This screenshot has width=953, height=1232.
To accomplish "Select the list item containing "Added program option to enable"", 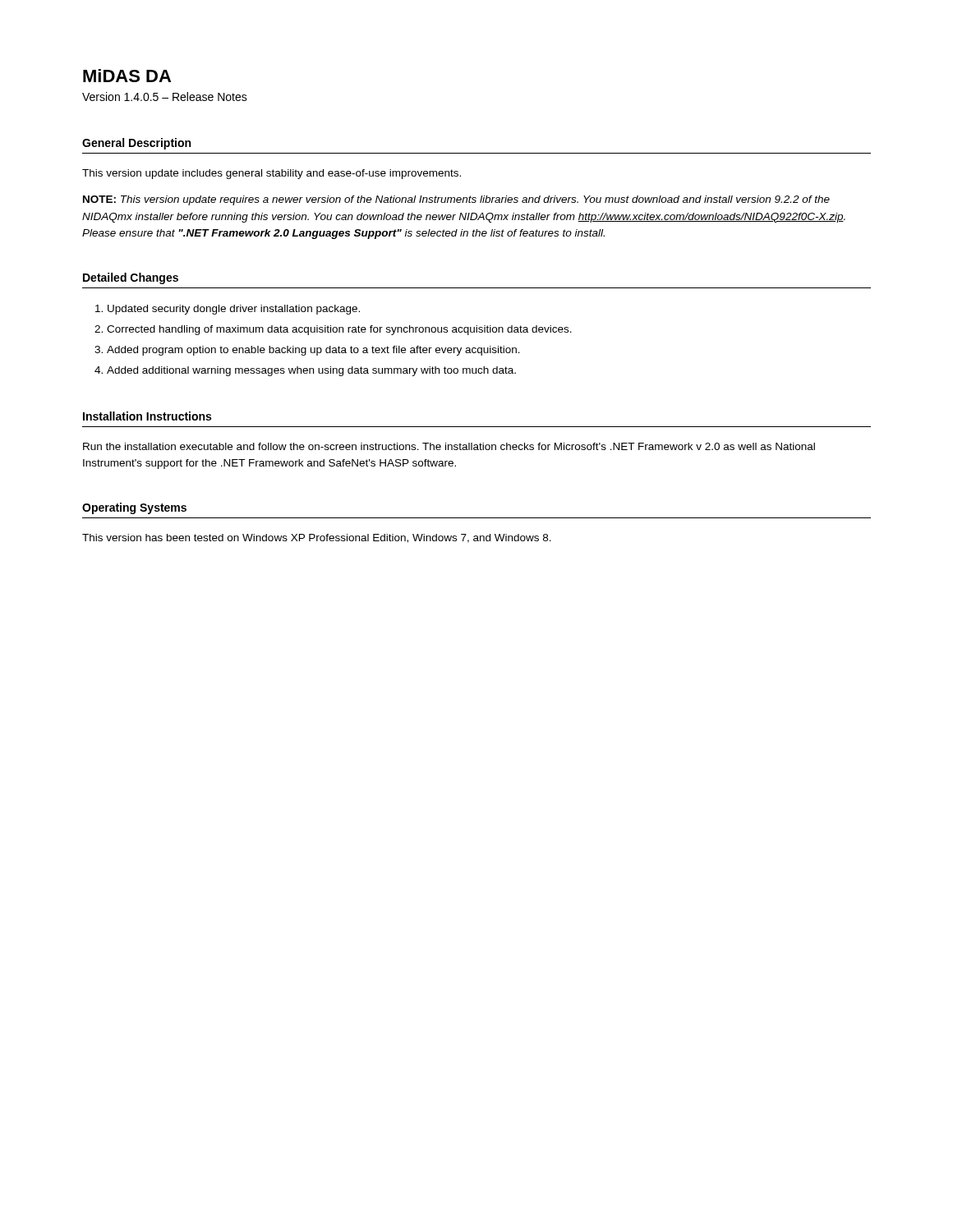I will [314, 349].
